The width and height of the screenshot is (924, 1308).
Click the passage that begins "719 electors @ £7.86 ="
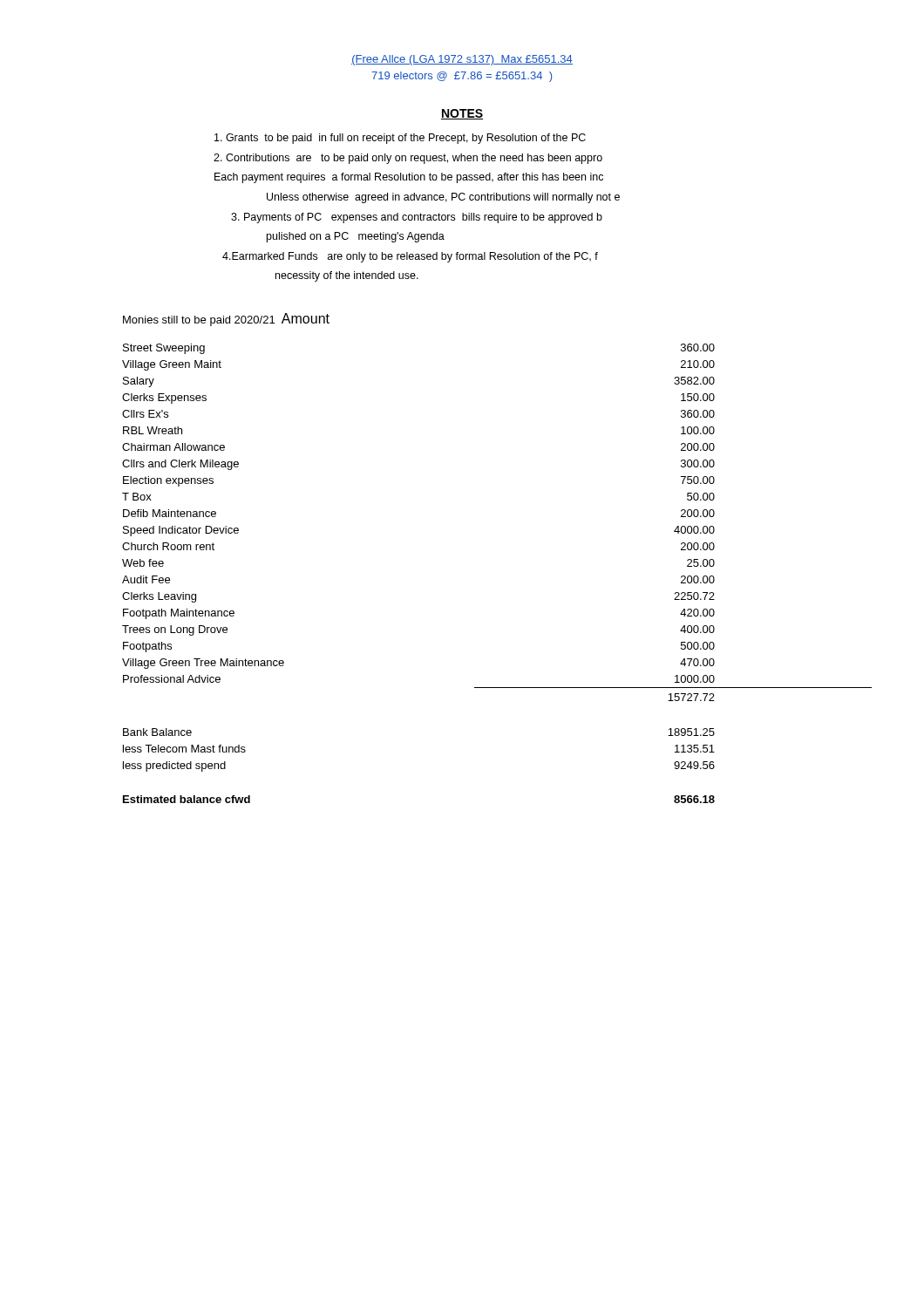pyautogui.click(x=462, y=75)
